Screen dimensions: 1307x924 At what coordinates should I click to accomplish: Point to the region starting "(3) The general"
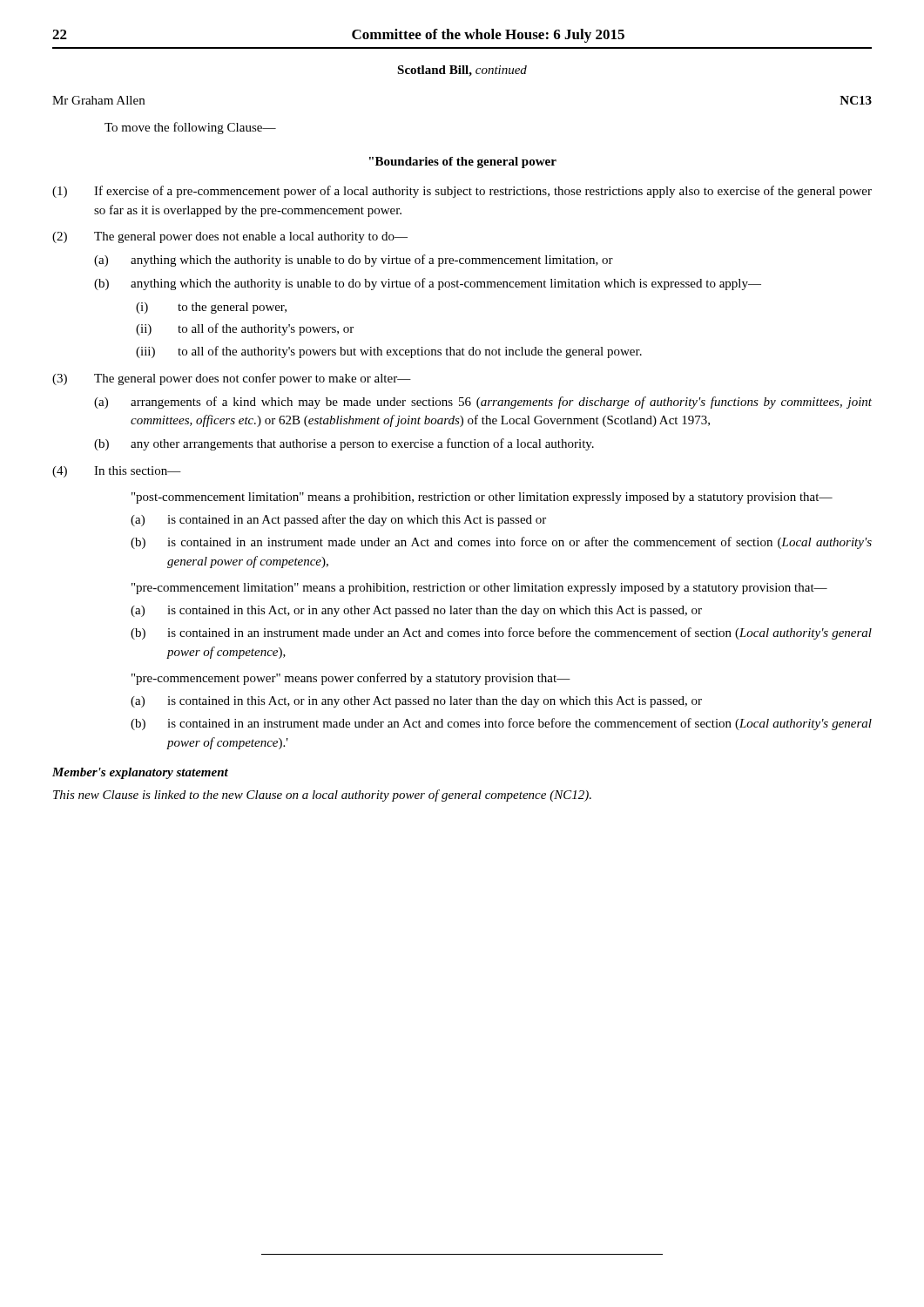232,379
